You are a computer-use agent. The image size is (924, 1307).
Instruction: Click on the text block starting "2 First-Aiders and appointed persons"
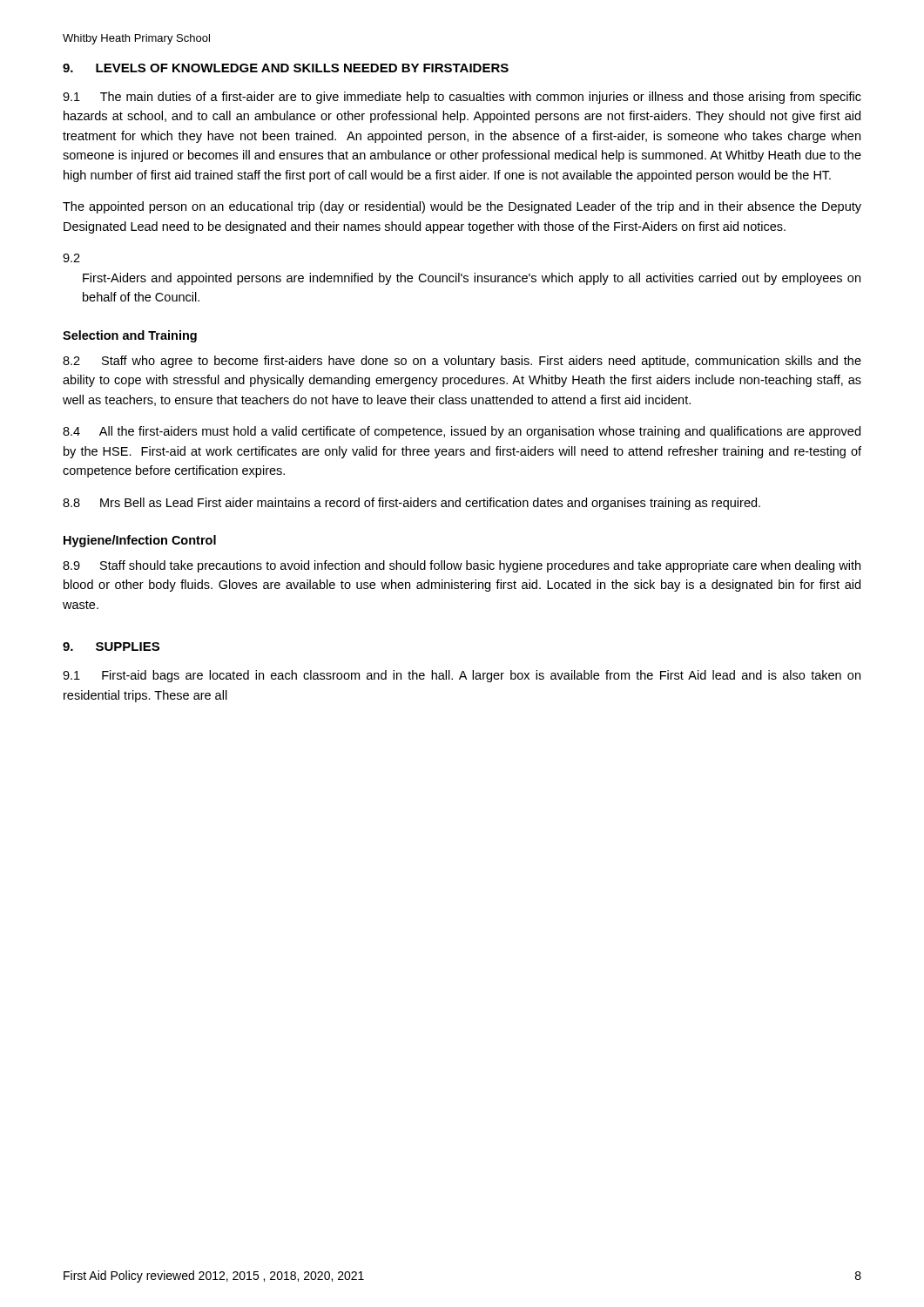pyautogui.click(x=462, y=278)
